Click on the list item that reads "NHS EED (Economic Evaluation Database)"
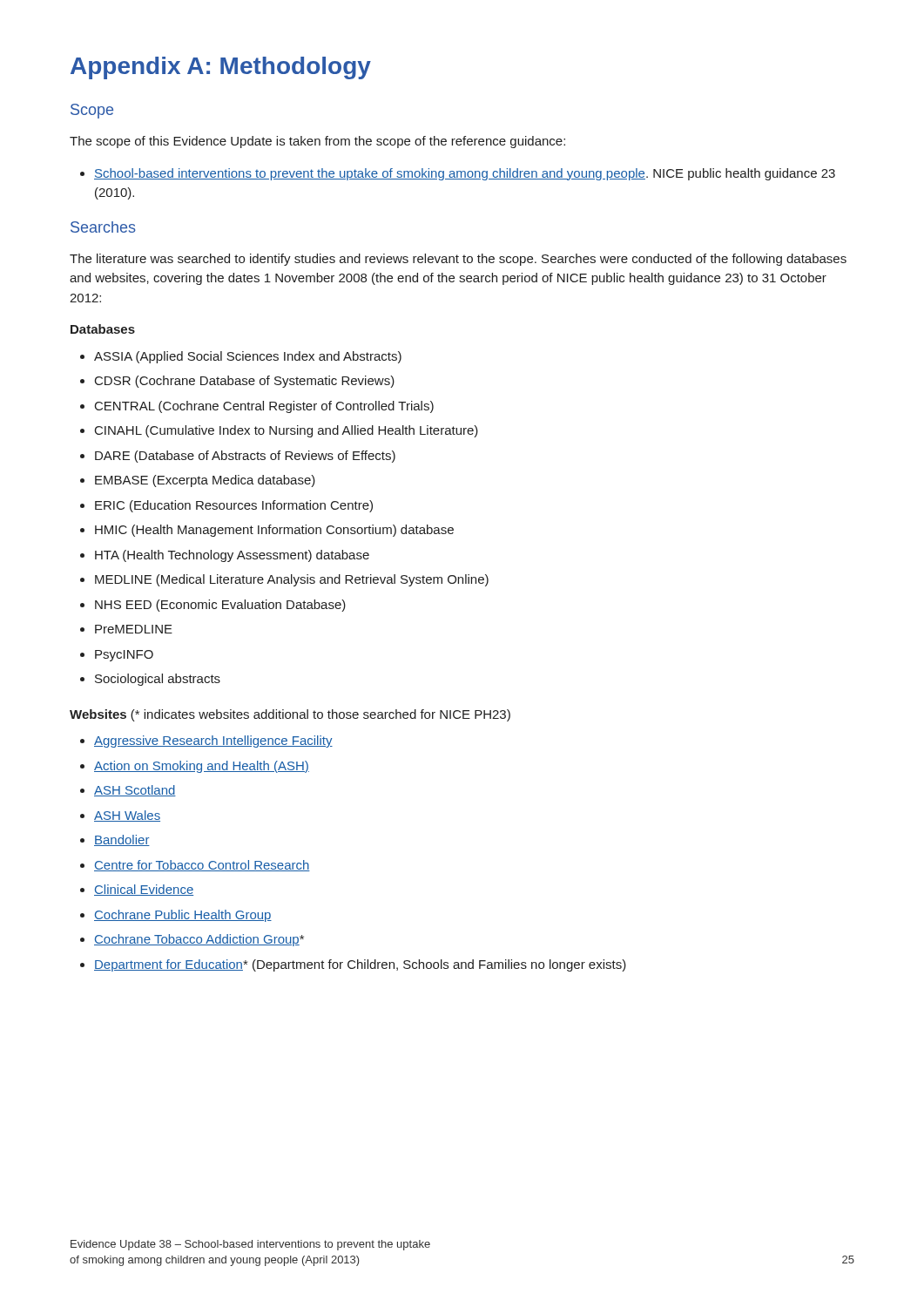 click(x=213, y=606)
